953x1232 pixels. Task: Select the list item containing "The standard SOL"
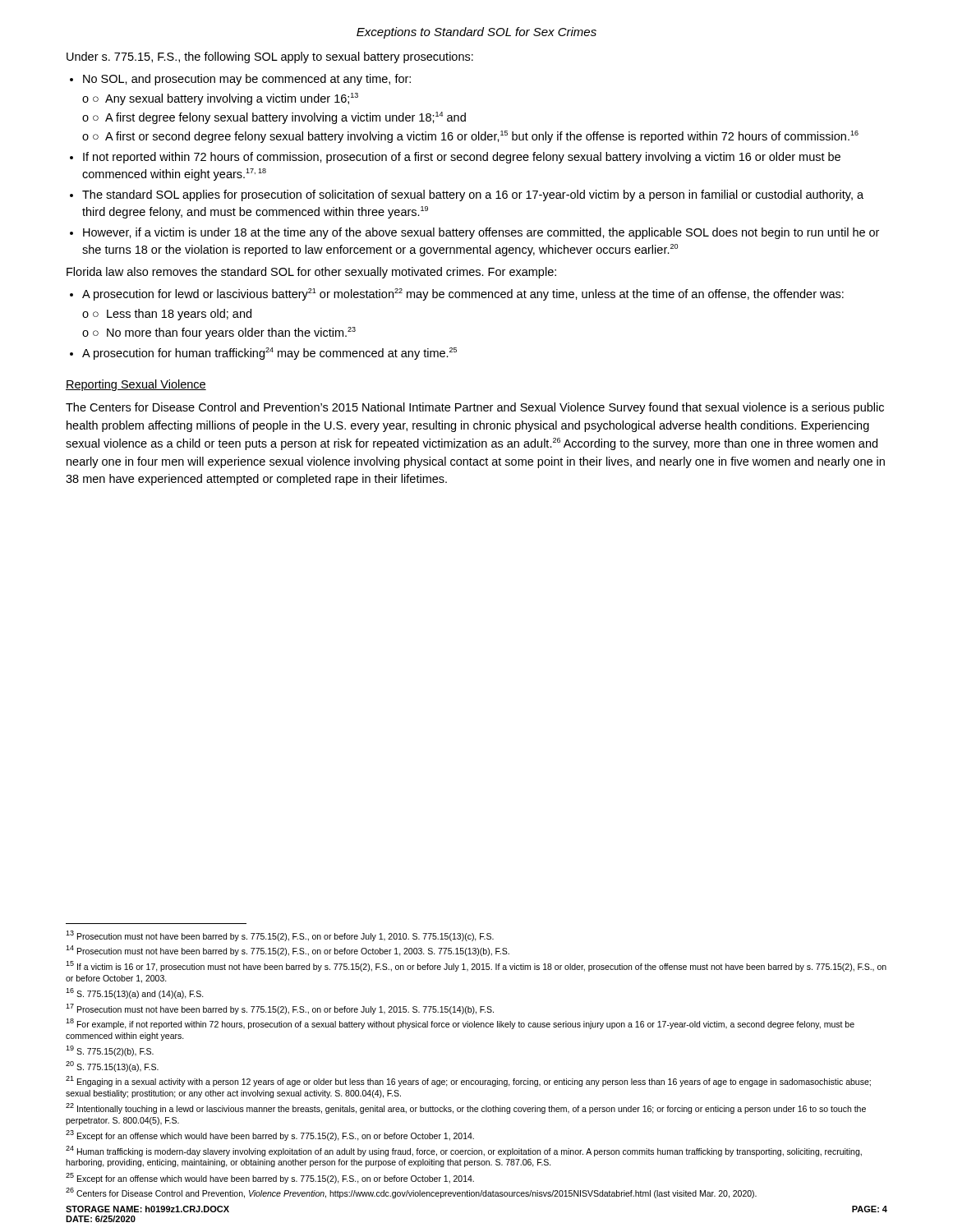click(x=485, y=204)
